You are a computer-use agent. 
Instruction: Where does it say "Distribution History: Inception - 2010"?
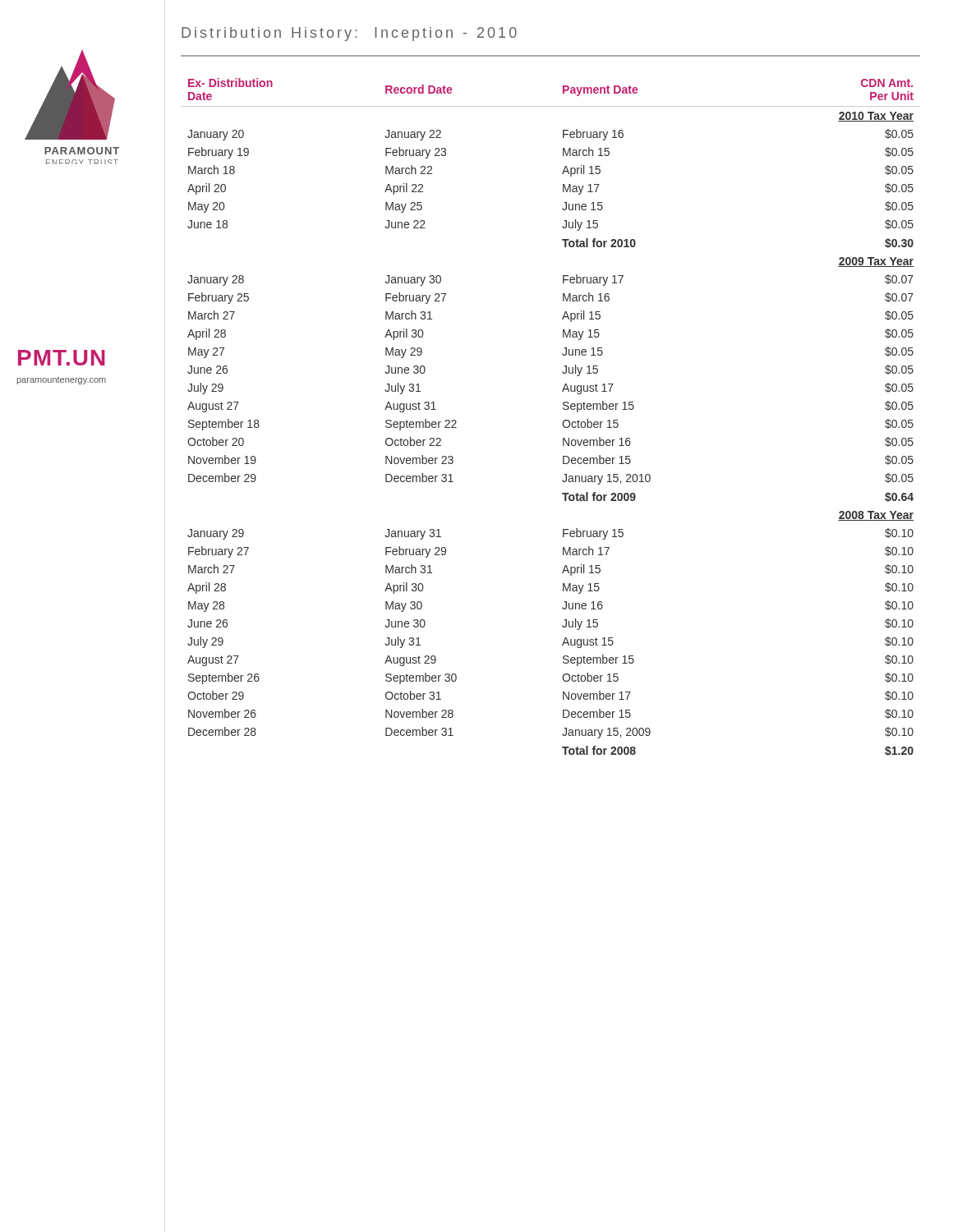pyautogui.click(x=350, y=33)
